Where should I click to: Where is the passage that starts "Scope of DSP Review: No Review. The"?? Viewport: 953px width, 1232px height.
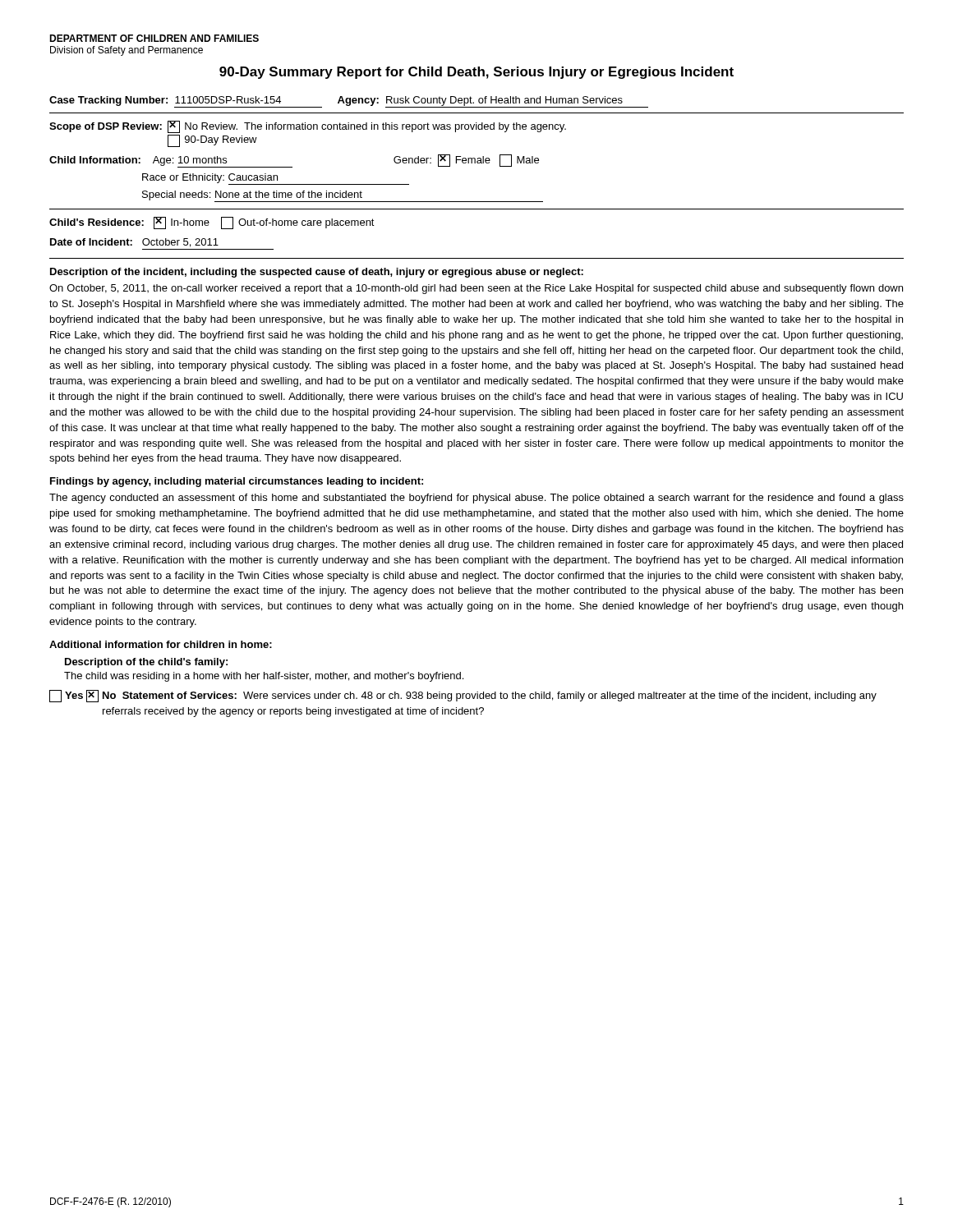(x=308, y=133)
